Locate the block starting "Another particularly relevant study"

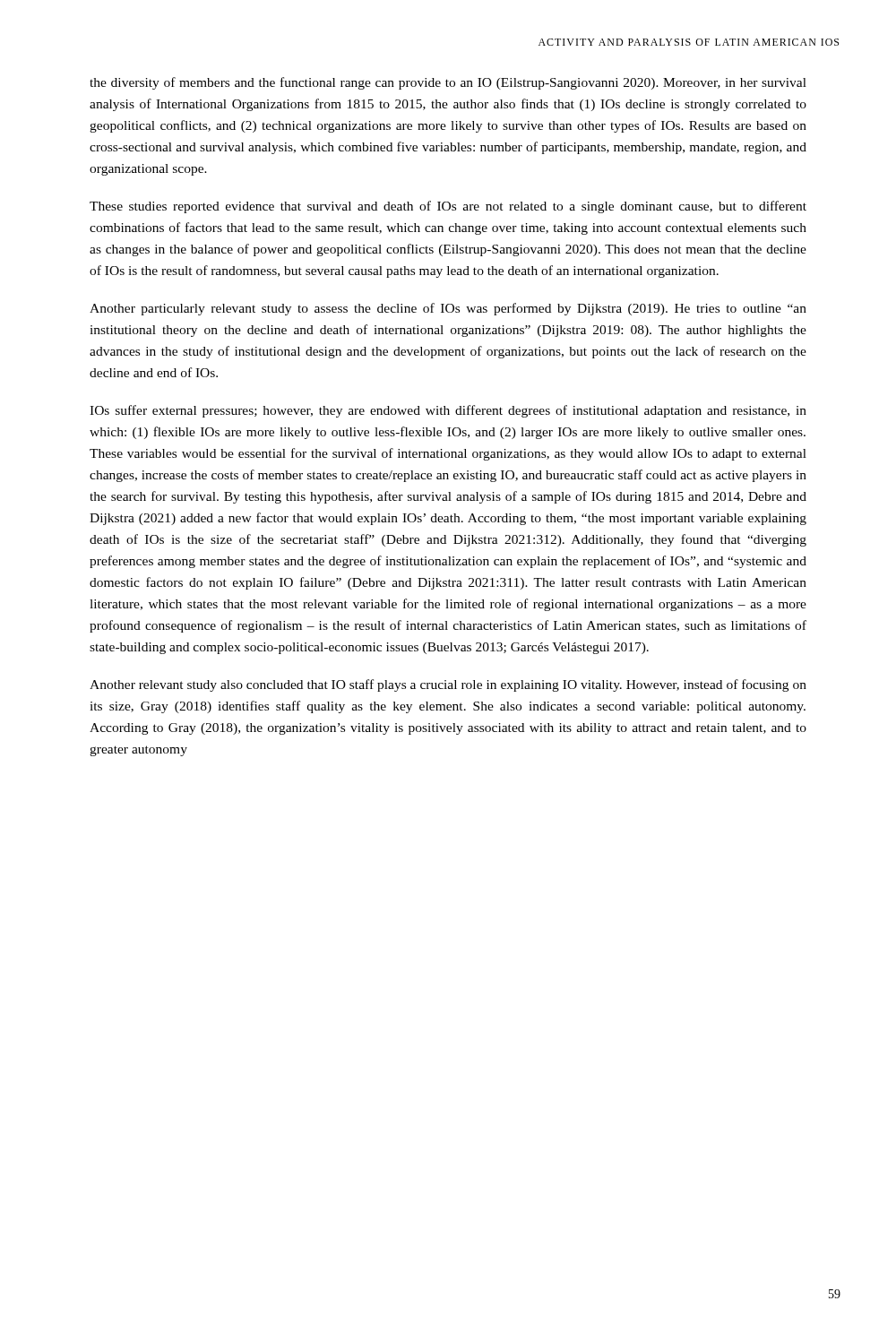448,340
